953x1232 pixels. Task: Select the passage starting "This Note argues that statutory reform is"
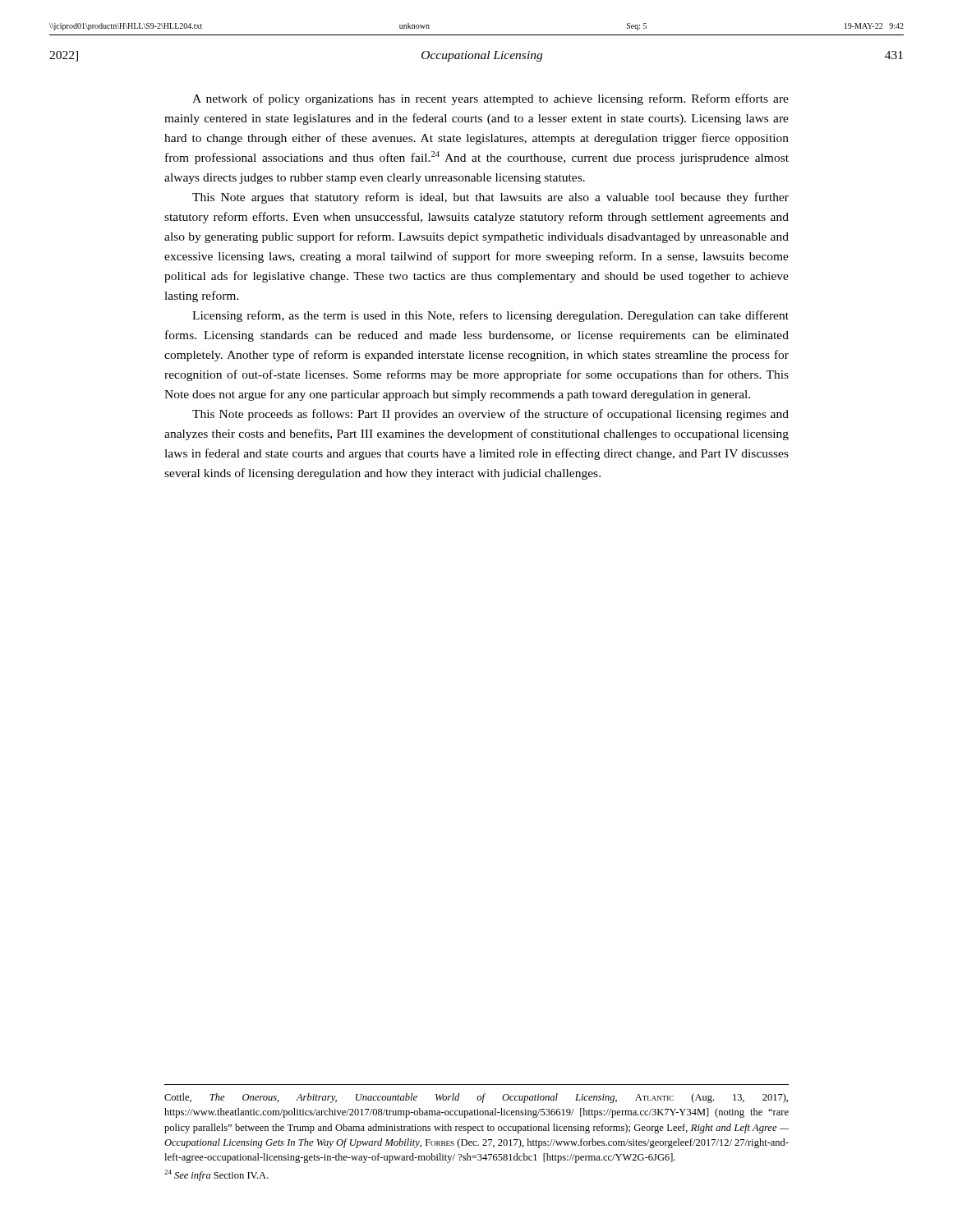pos(476,246)
